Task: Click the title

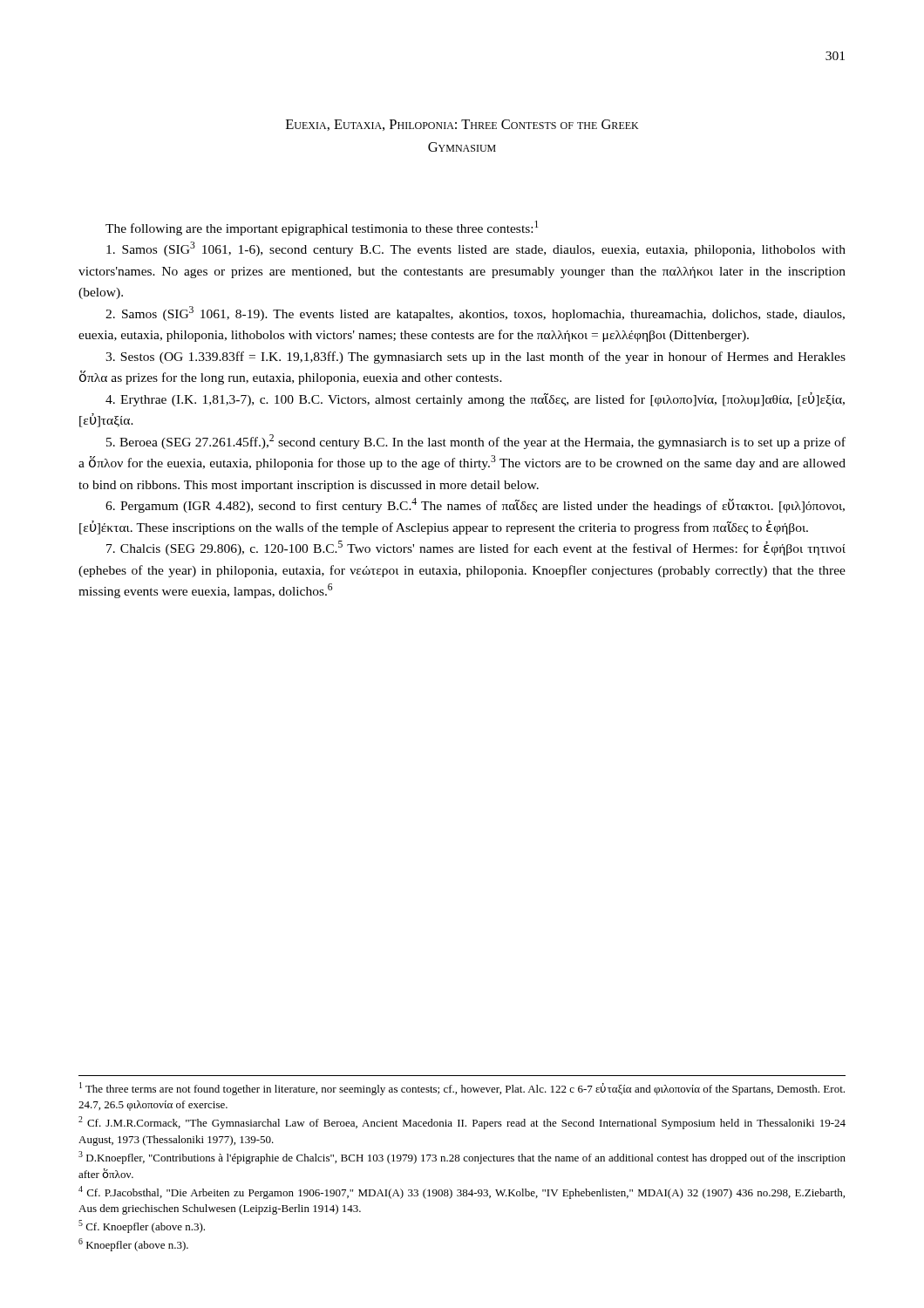Action: 462,136
